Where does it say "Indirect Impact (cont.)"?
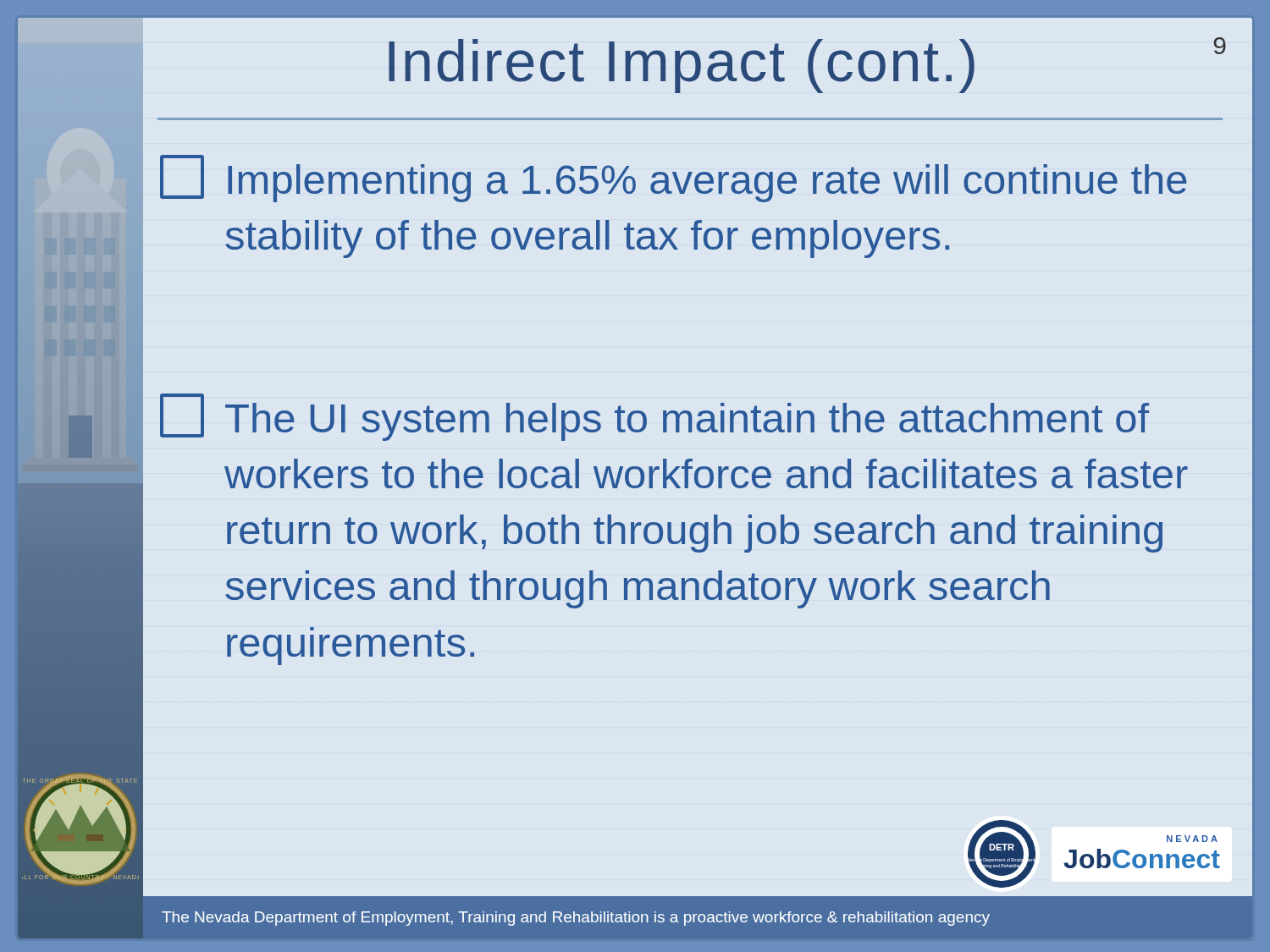 click(x=682, y=61)
